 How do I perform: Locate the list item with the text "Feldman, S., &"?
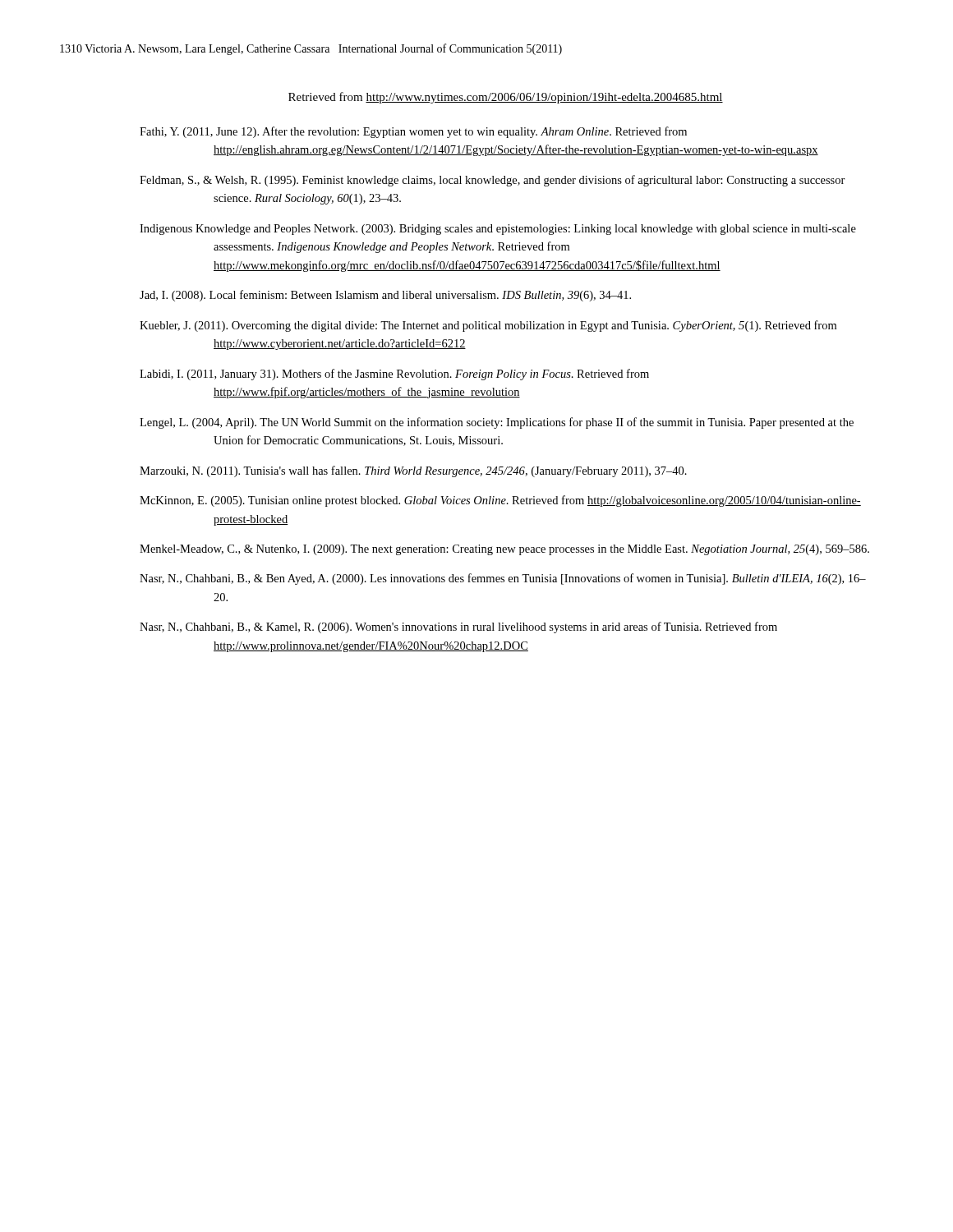click(492, 189)
